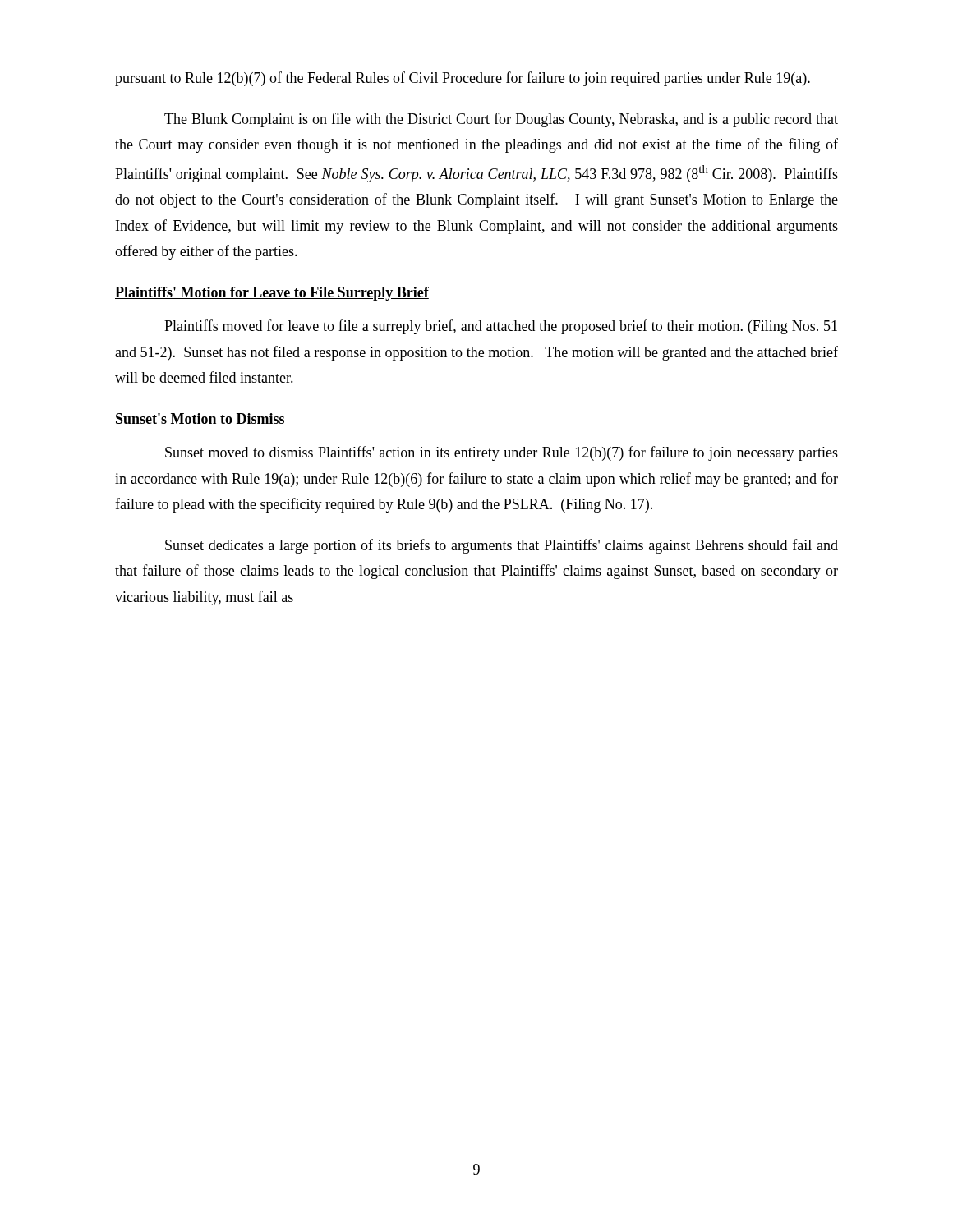Select the text block that reads "Plaintiffs moved for leave to"
The width and height of the screenshot is (953, 1232).
(x=476, y=352)
